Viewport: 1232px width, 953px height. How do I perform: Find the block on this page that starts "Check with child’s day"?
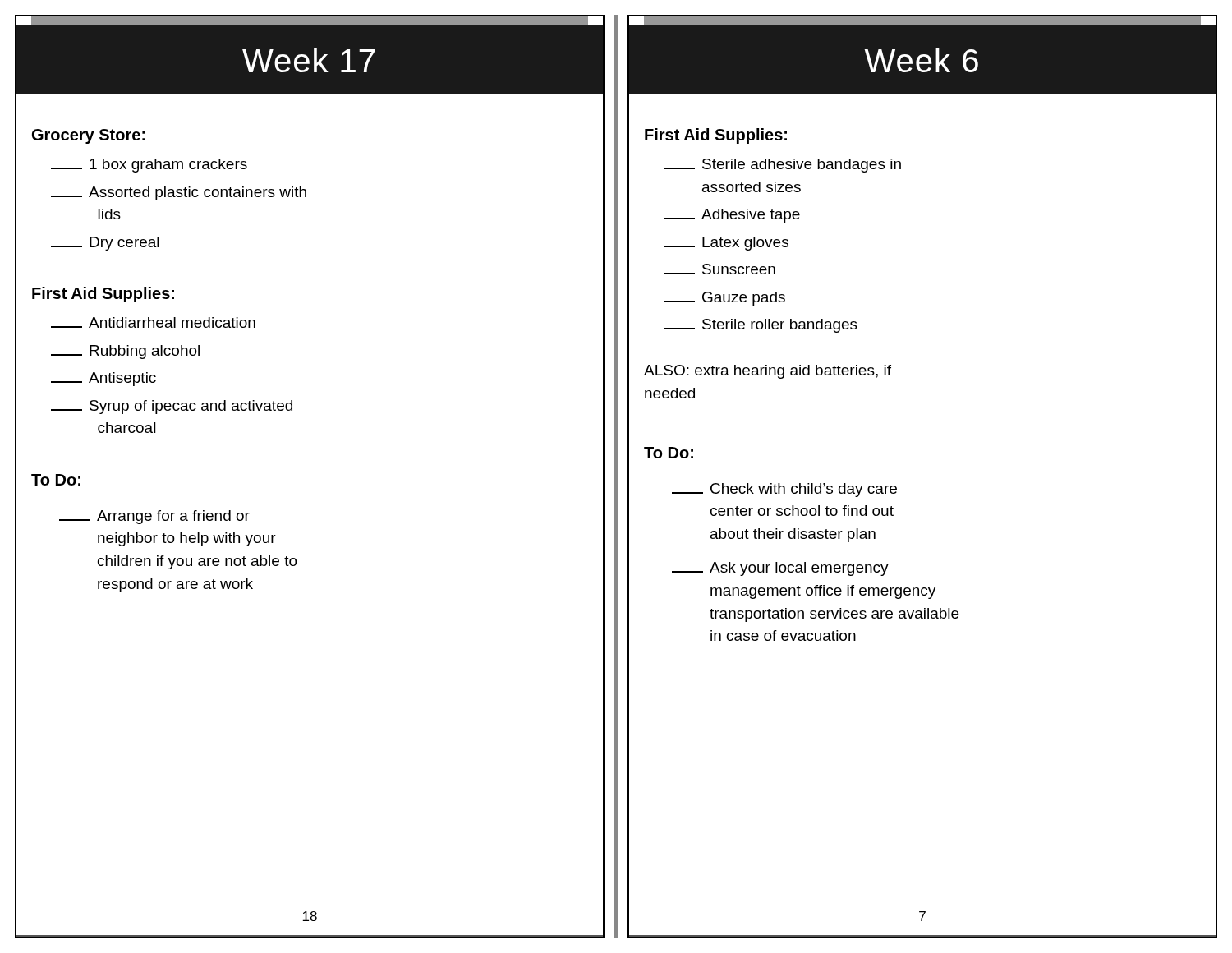tap(785, 511)
